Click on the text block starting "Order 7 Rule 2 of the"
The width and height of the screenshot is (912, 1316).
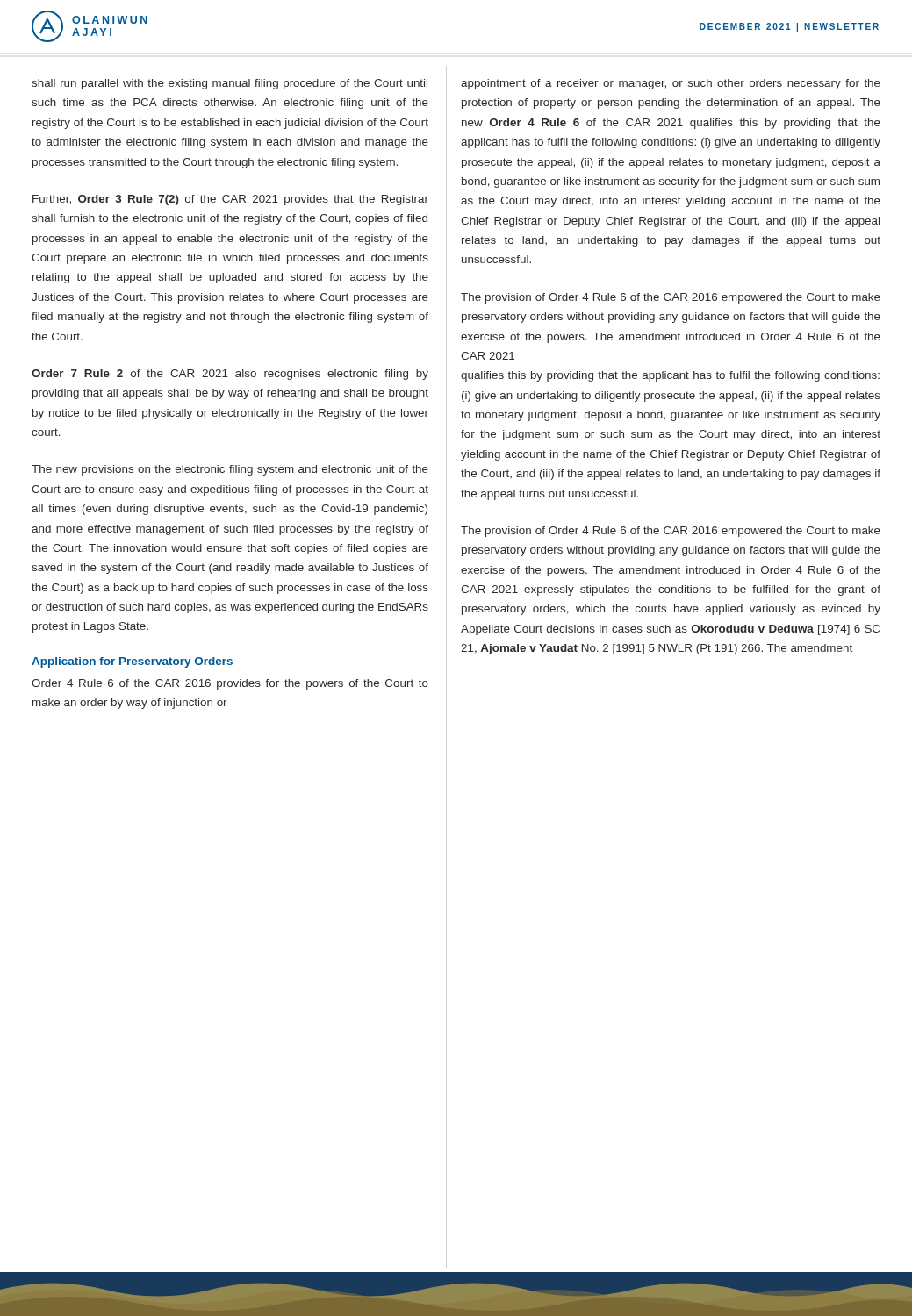[x=230, y=403]
